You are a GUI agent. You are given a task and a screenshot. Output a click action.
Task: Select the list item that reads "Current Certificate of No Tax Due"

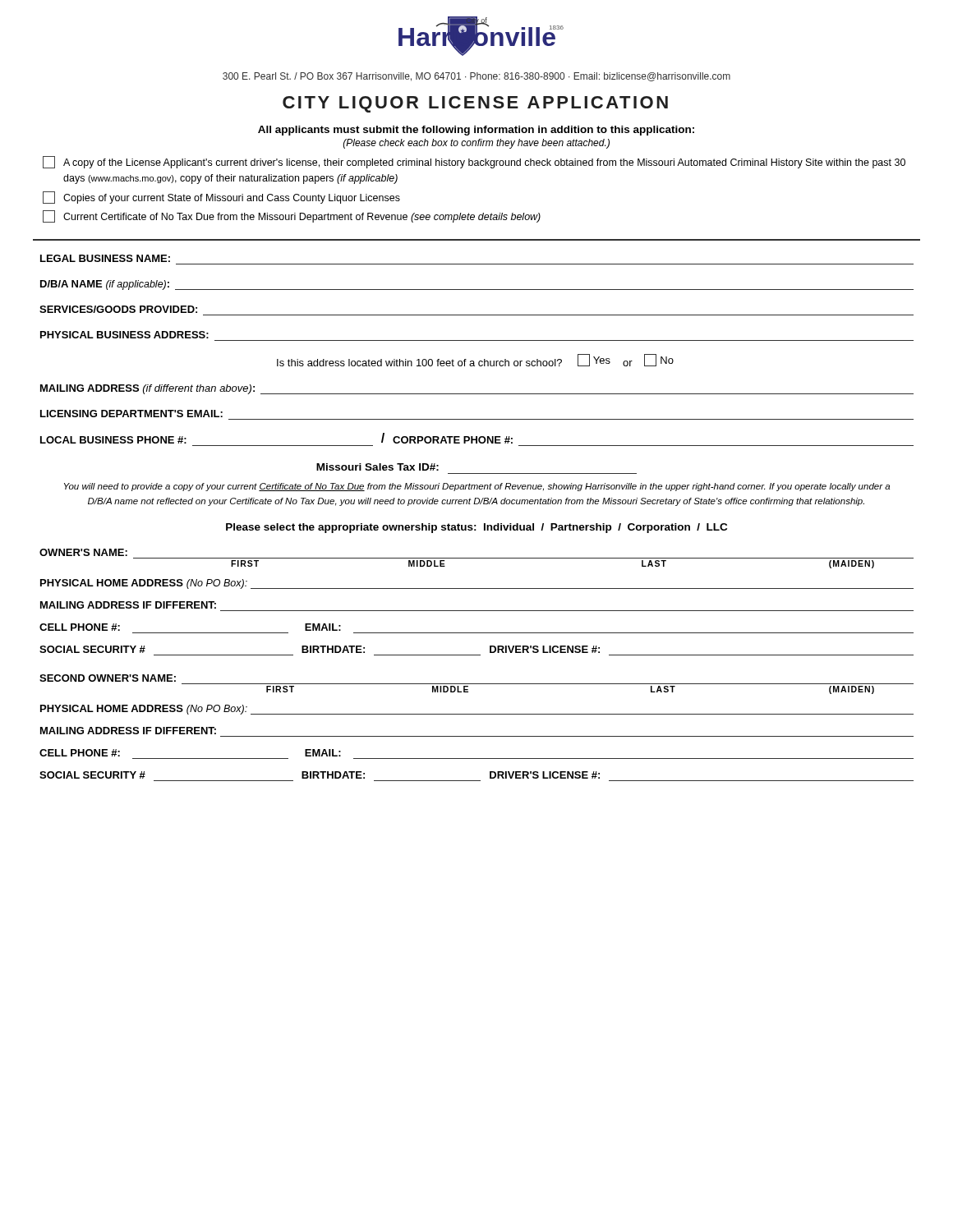[x=476, y=217]
